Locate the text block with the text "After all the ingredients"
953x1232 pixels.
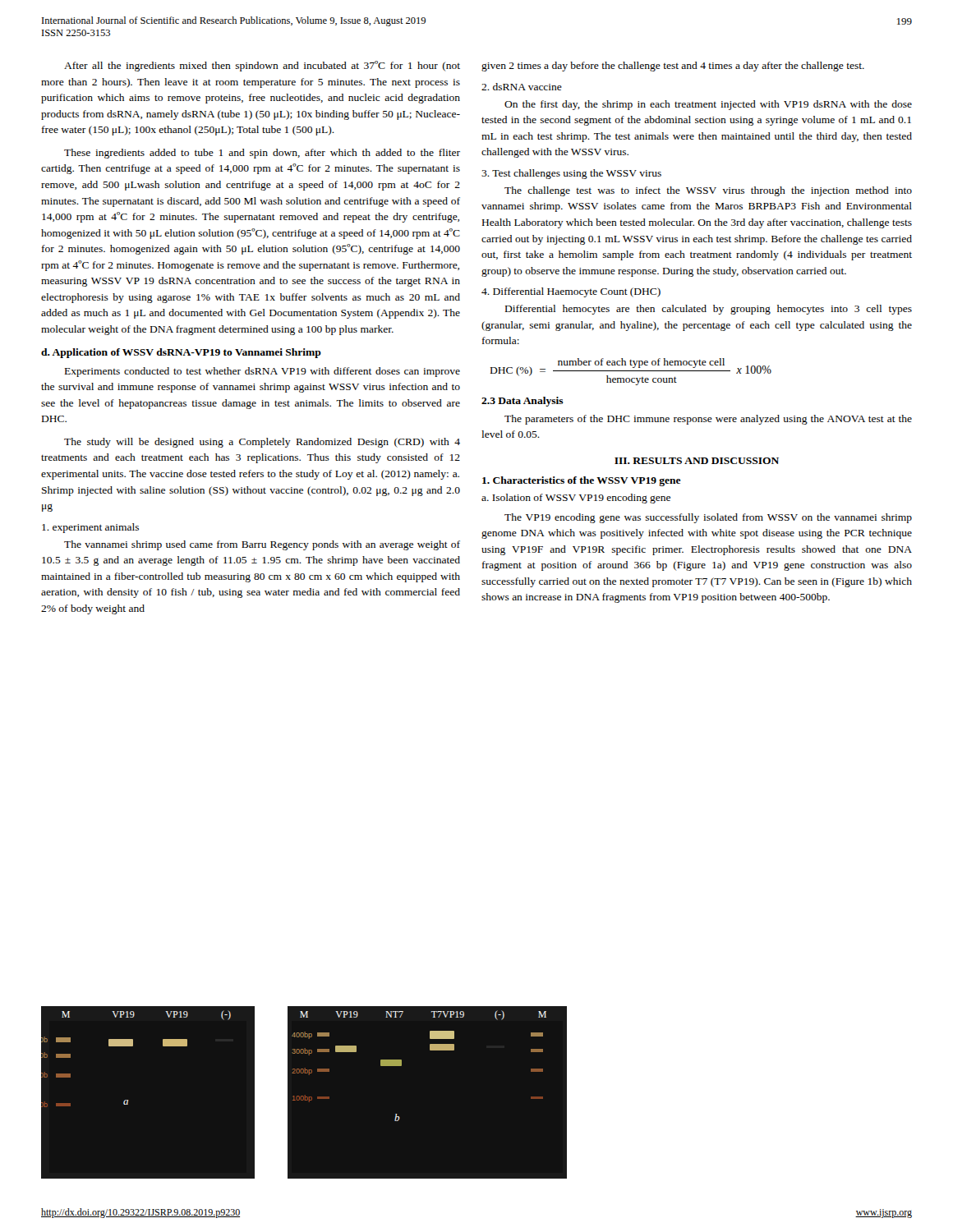(251, 98)
